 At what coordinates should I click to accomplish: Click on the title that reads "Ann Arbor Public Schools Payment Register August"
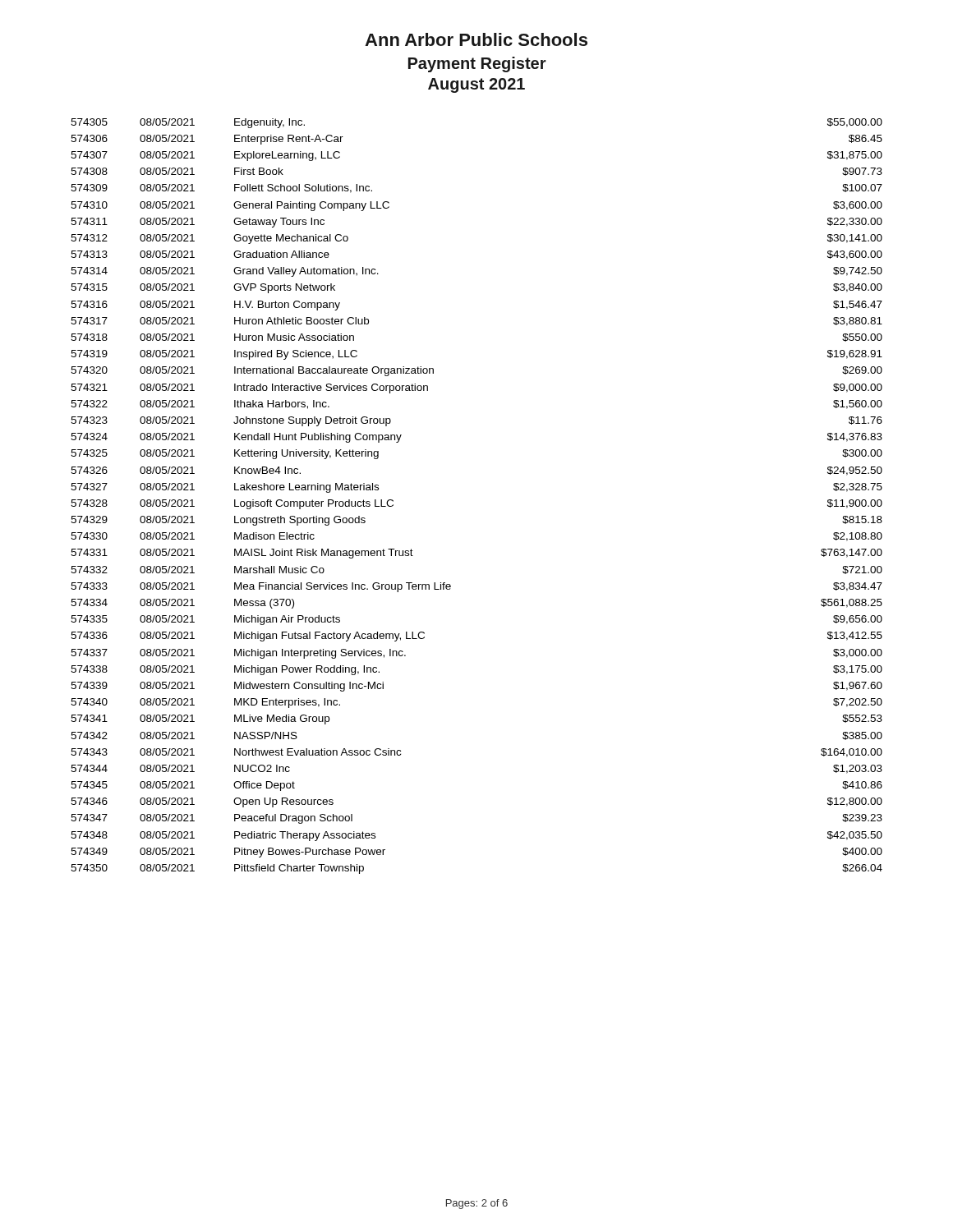pos(476,62)
